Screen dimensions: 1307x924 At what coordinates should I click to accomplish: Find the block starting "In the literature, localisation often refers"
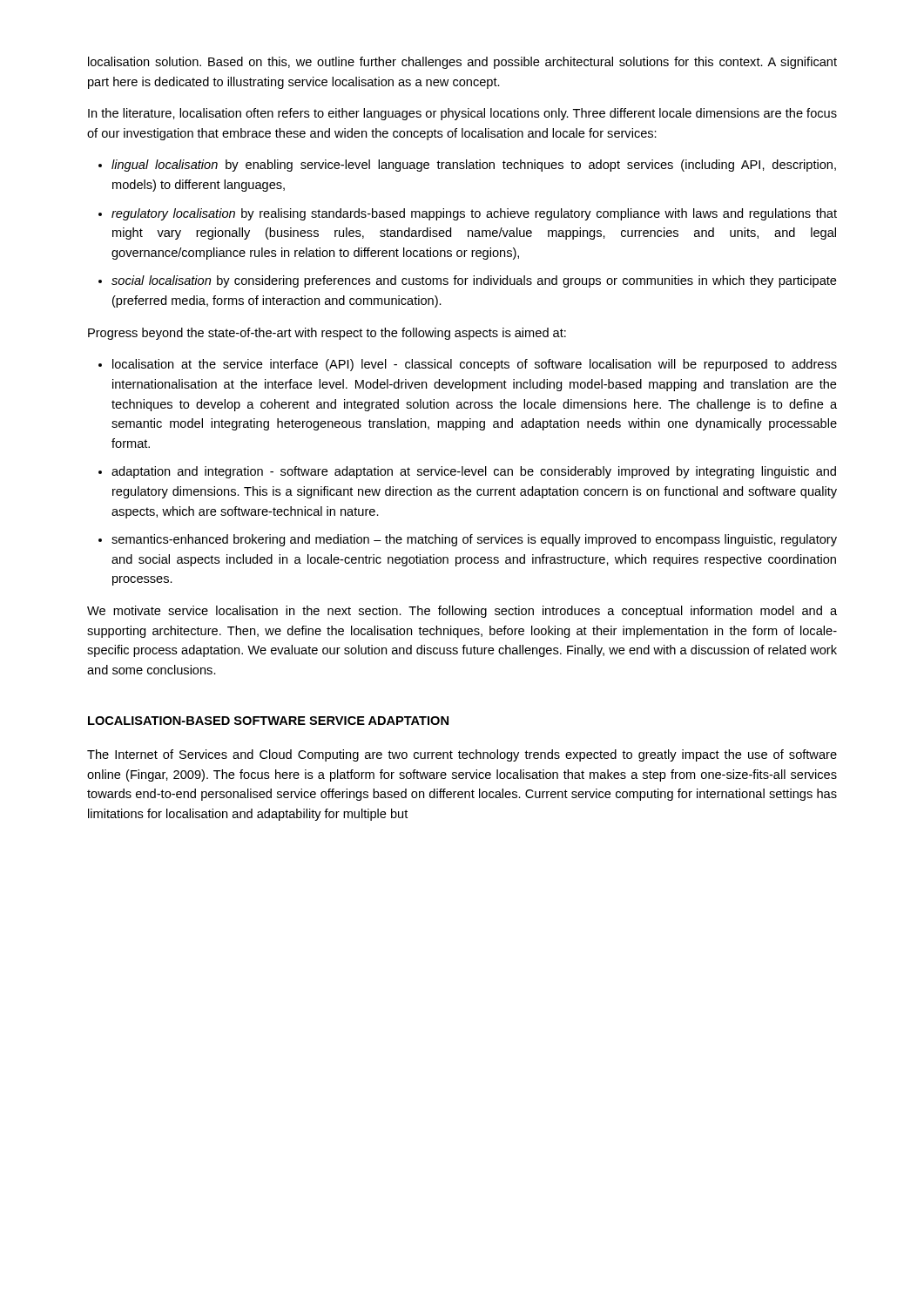tap(462, 124)
